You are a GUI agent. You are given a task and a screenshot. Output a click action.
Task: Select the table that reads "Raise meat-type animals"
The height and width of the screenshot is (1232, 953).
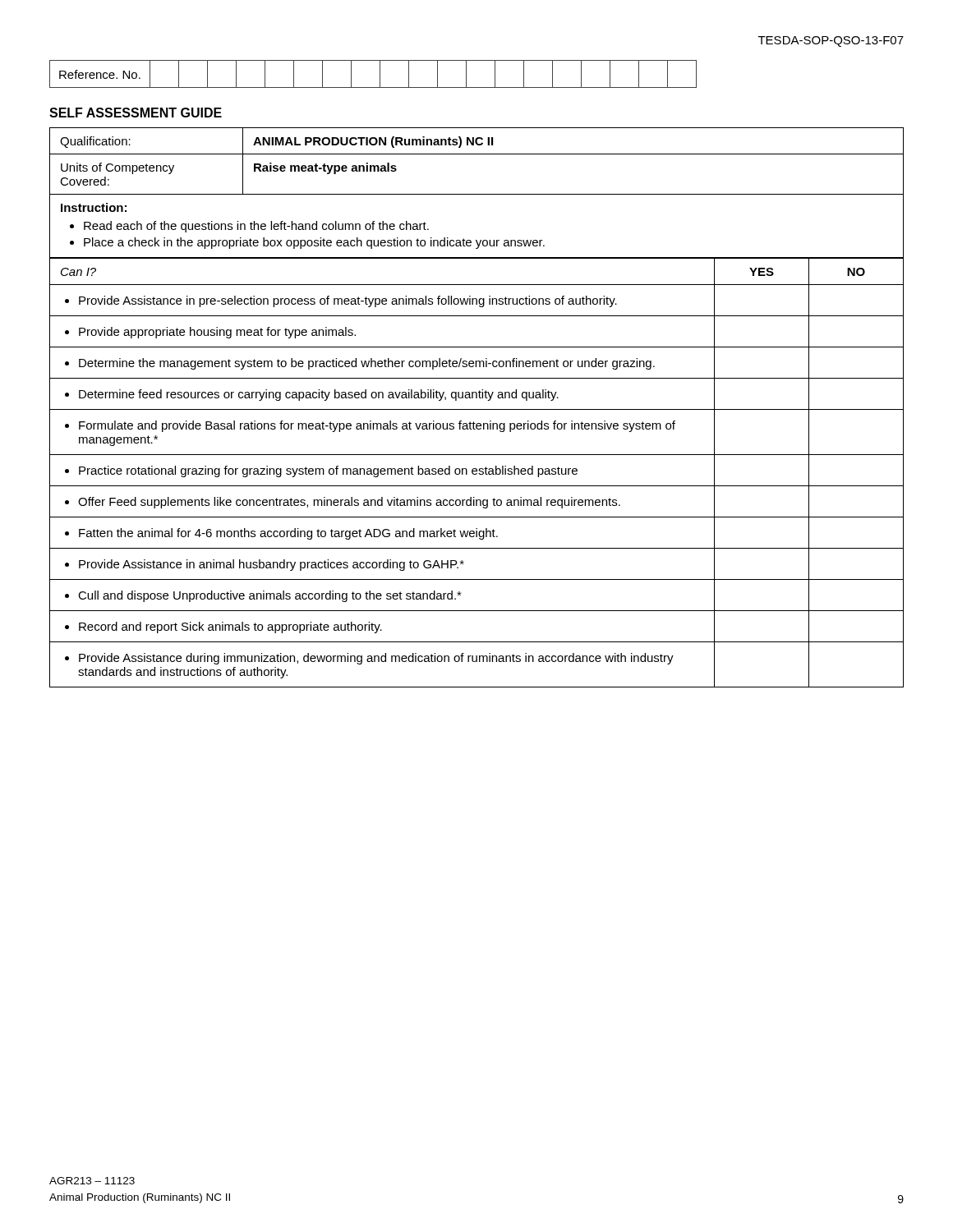pyautogui.click(x=476, y=193)
